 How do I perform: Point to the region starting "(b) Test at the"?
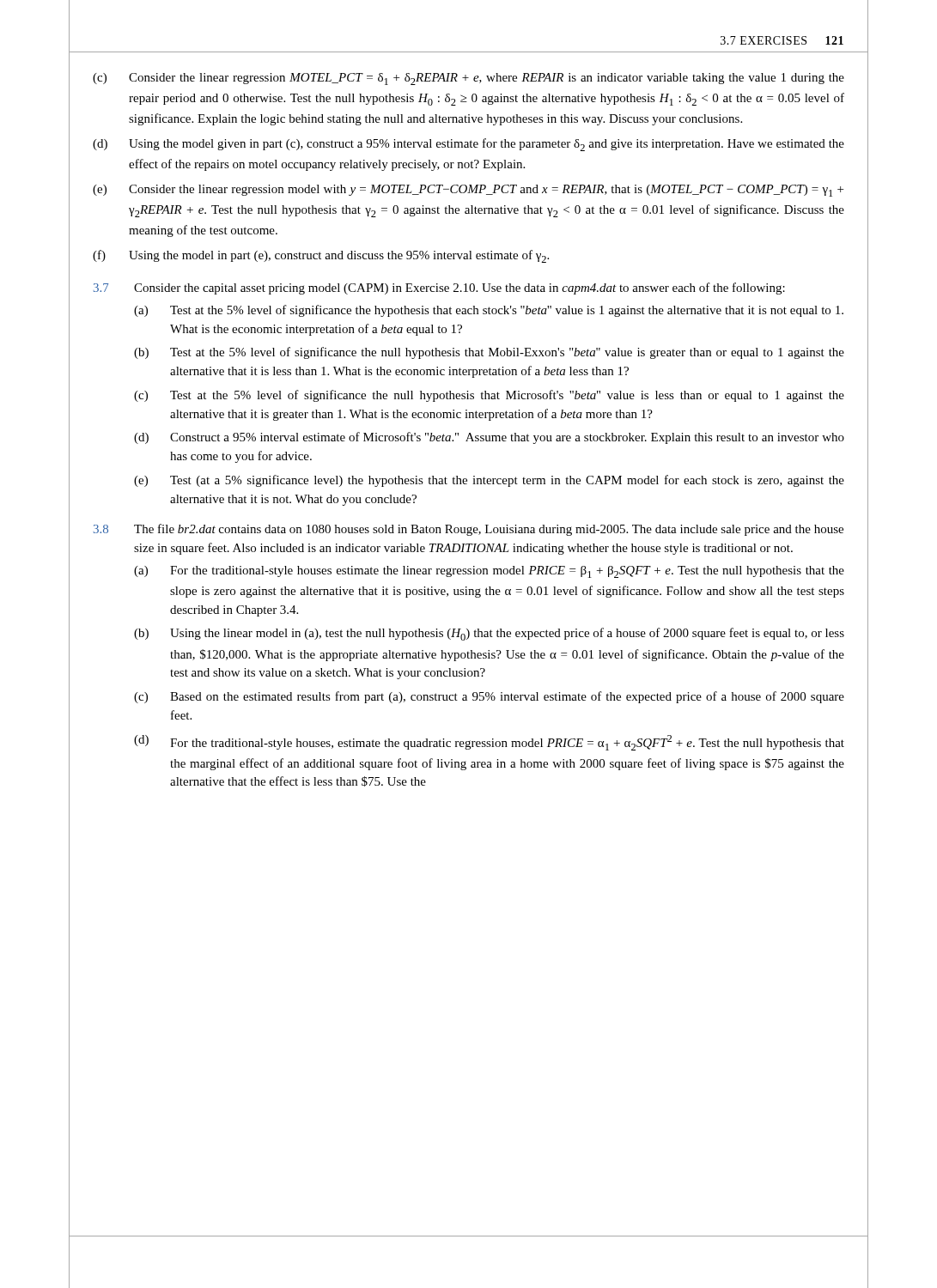click(x=489, y=362)
